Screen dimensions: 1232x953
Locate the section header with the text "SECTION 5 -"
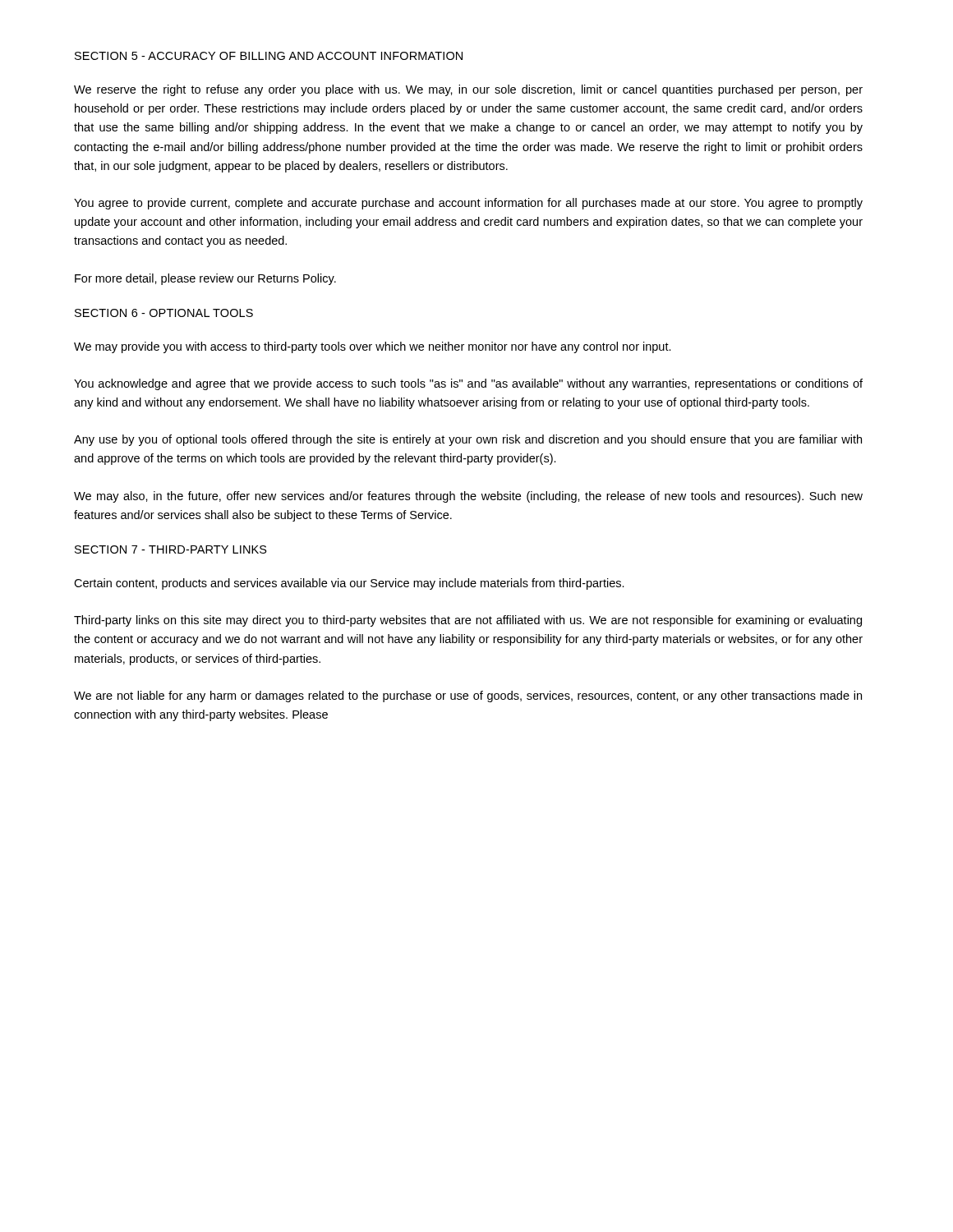pos(269,56)
